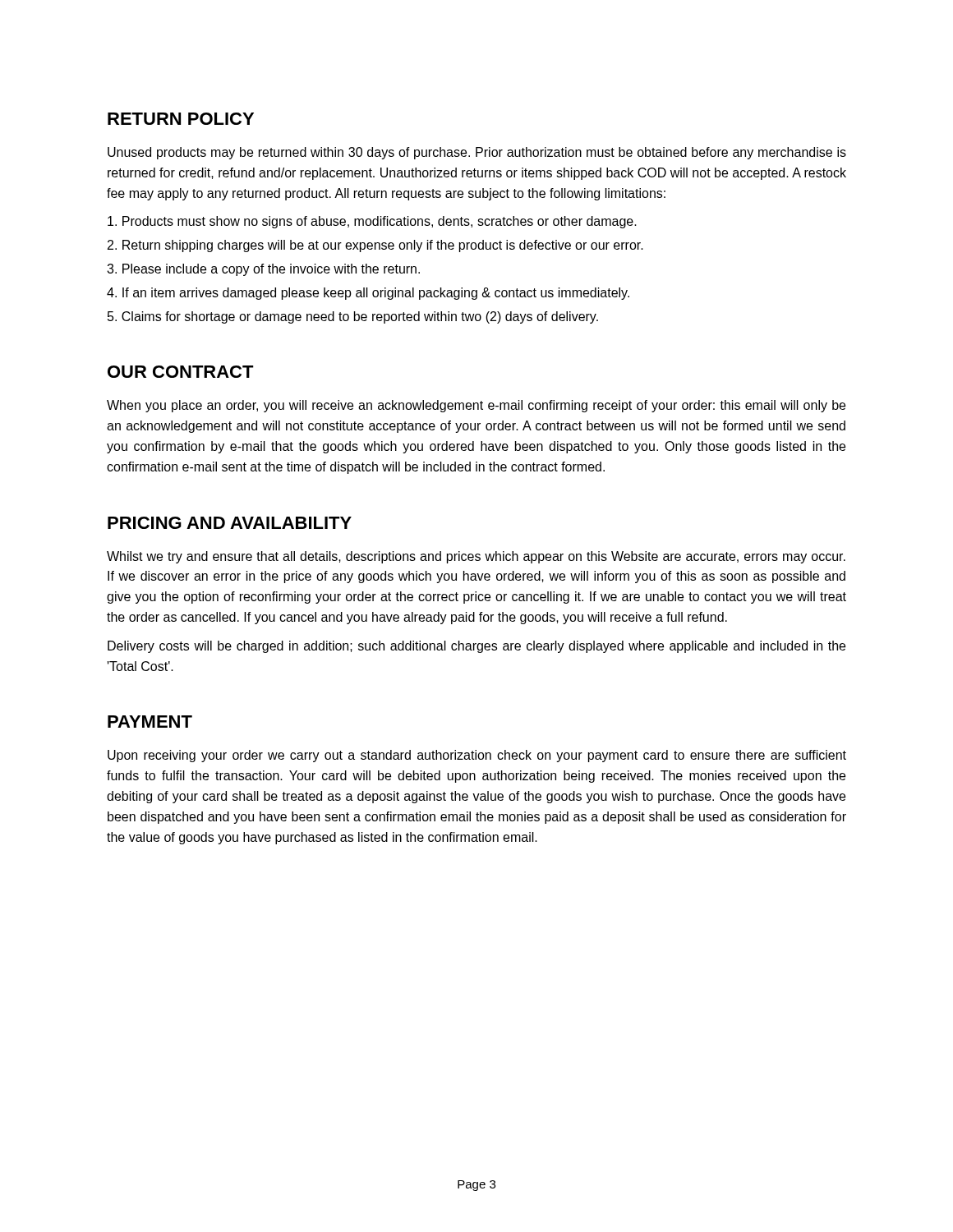Click on the text starting "4. If an"
953x1232 pixels.
point(369,293)
